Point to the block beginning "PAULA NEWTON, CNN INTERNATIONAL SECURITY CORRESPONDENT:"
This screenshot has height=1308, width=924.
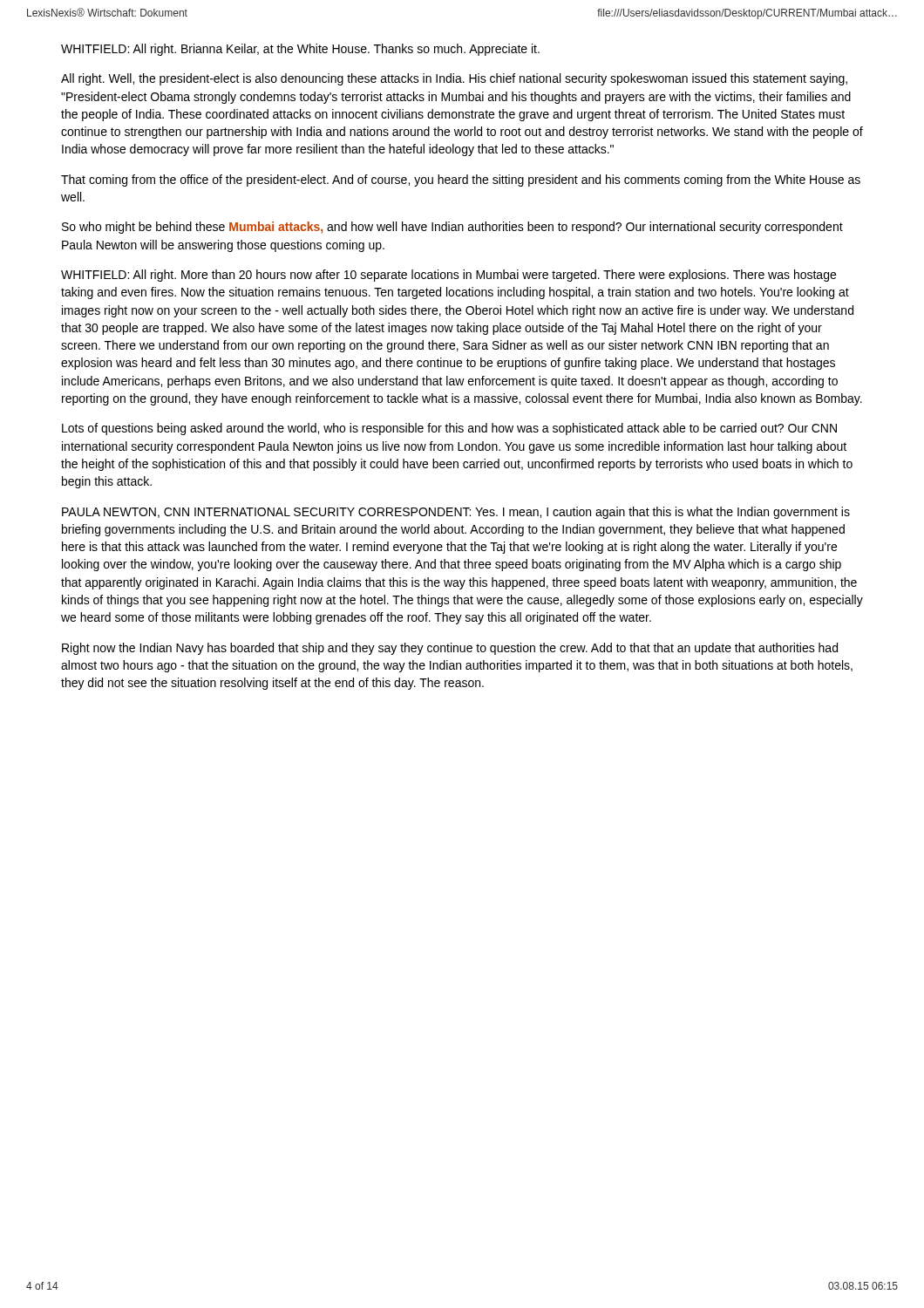(462, 565)
